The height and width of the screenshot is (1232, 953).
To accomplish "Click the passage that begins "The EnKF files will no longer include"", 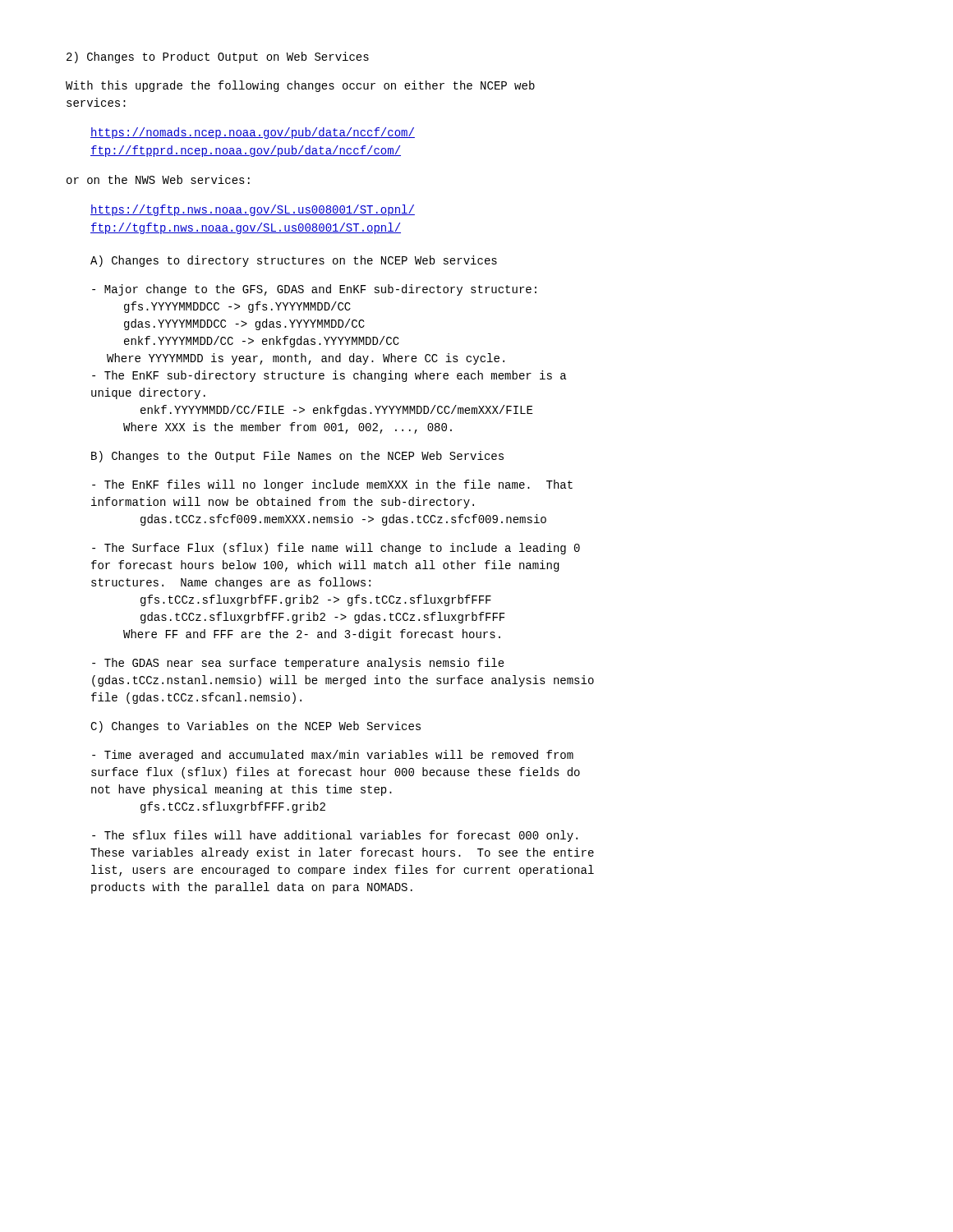I will click(x=332, y=504).
